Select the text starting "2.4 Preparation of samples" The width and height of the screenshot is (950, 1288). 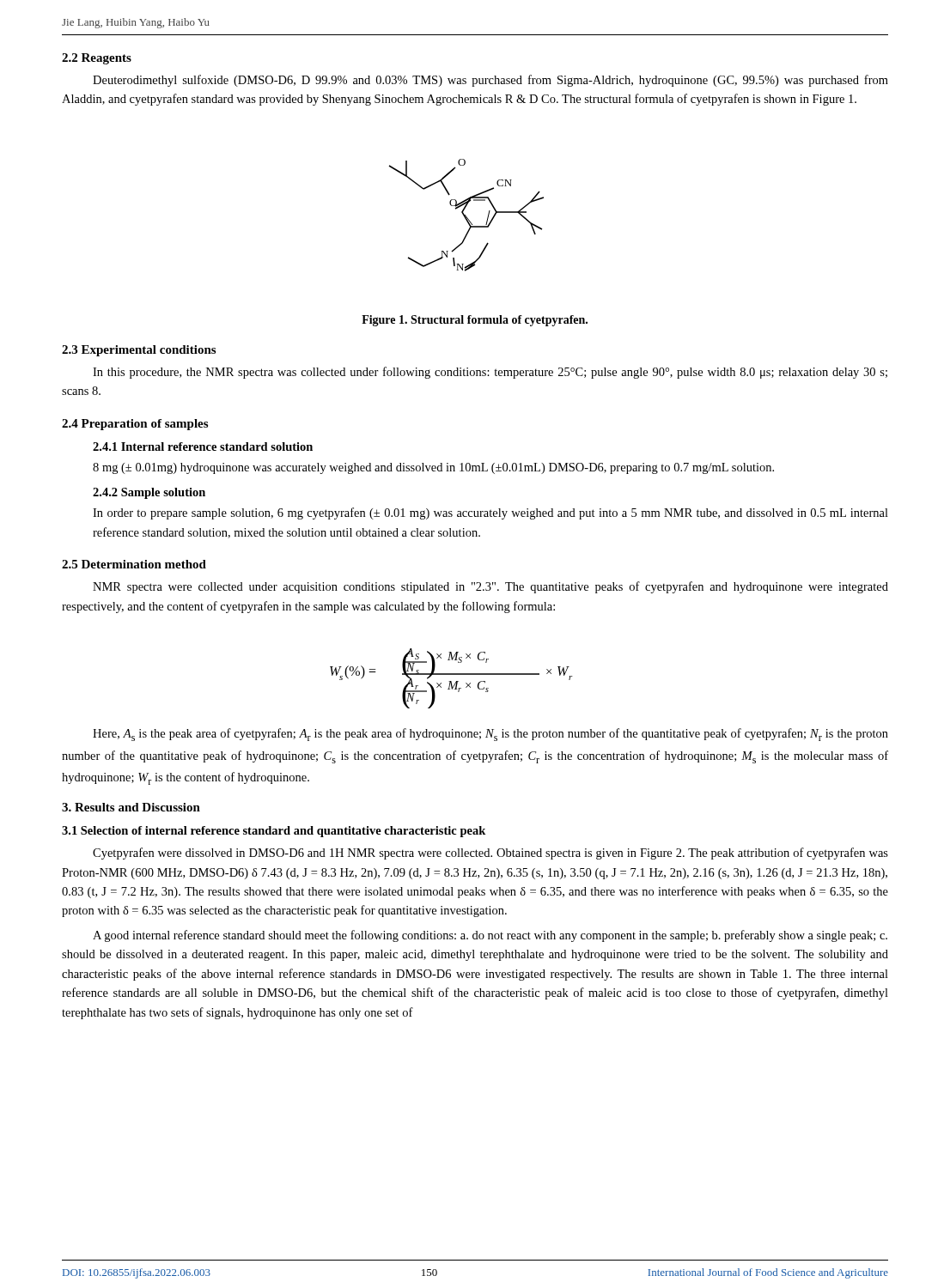coord(135,423)
